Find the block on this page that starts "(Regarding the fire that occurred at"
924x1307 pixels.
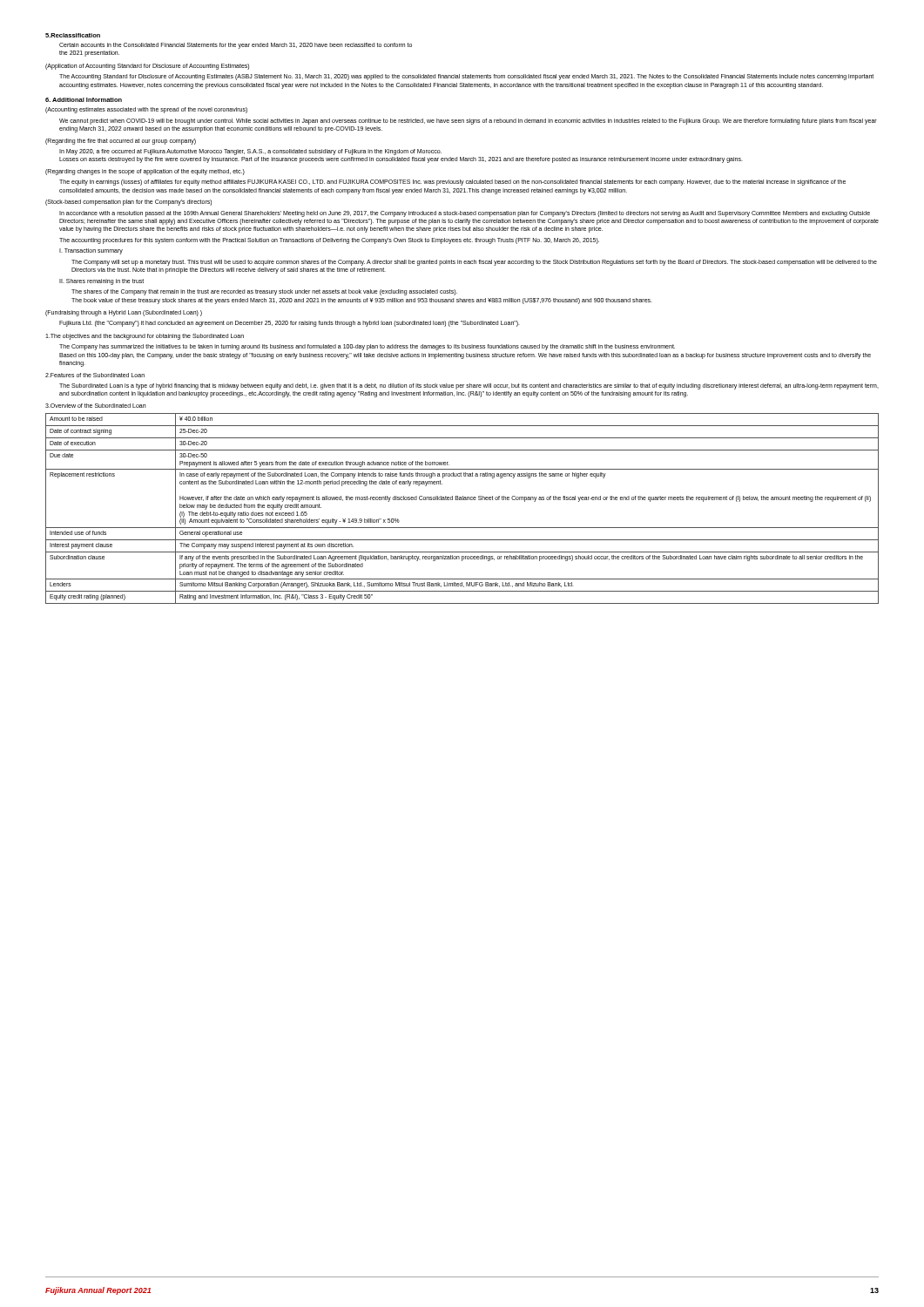click(121, 140)
